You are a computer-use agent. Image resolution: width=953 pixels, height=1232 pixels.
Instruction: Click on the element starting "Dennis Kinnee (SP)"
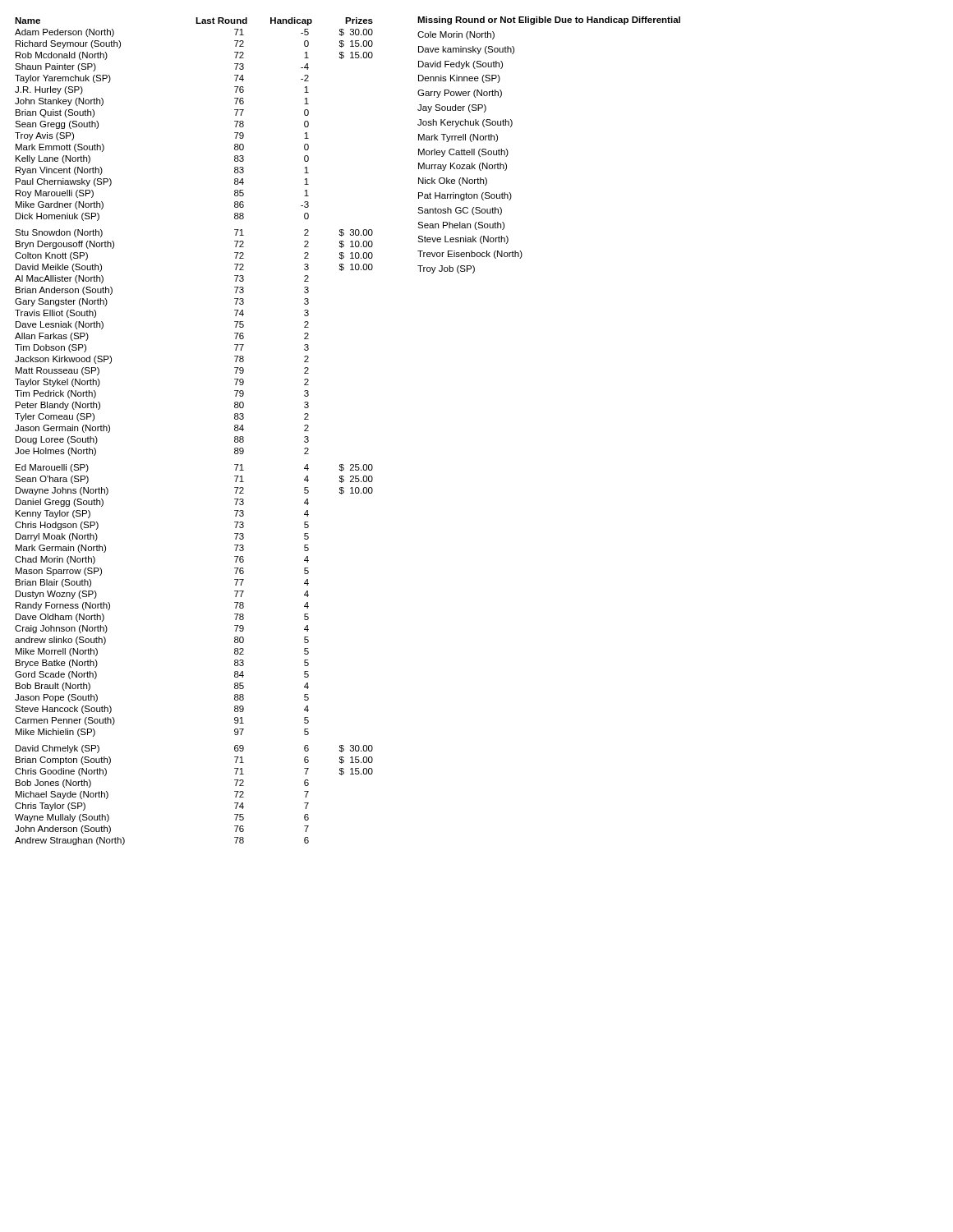point(459,78)
